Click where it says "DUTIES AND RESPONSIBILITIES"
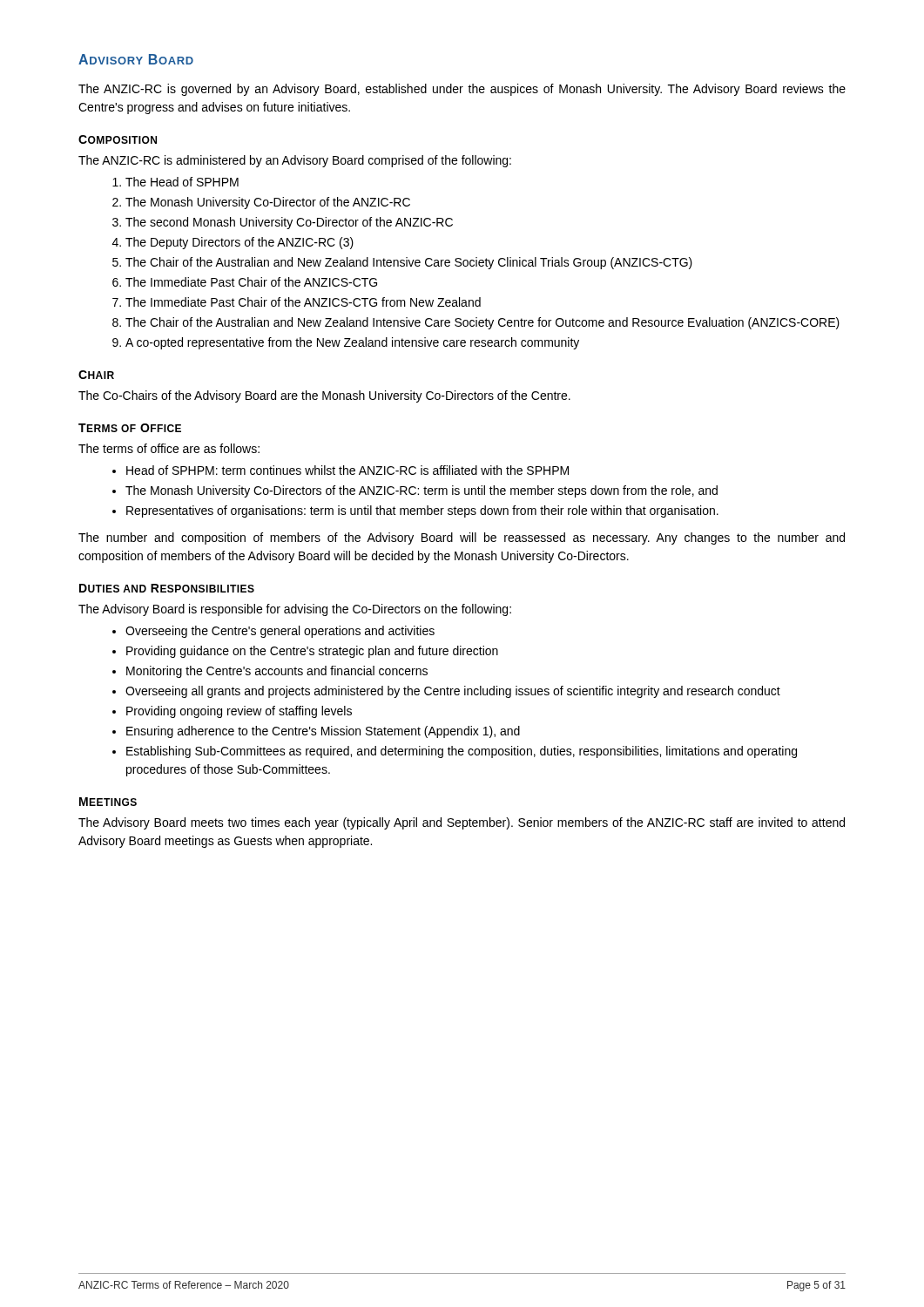This screenshot has width=924, height=1307. [167, 588]
